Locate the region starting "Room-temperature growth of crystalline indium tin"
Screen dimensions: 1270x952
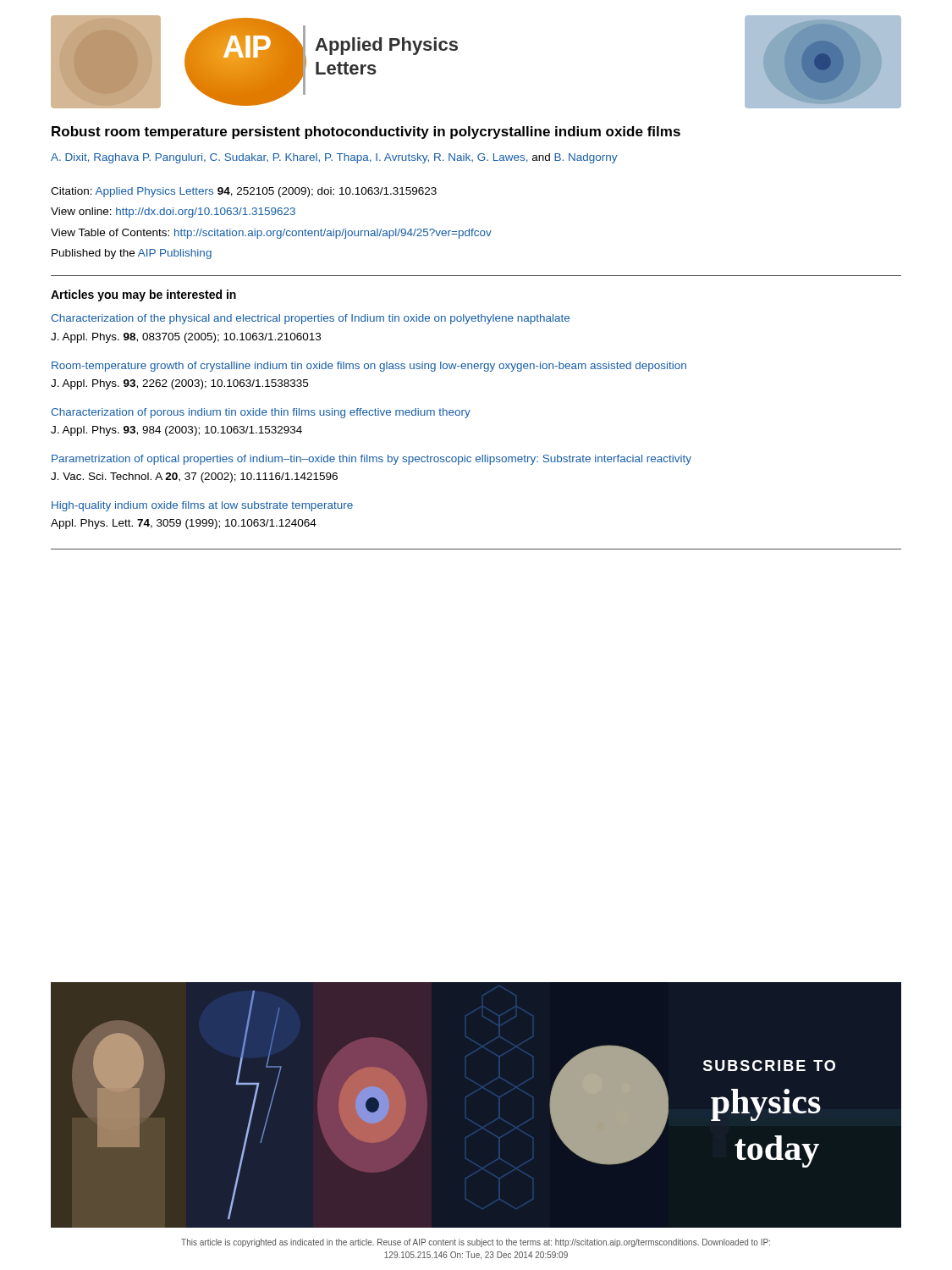tap(476, 374)
